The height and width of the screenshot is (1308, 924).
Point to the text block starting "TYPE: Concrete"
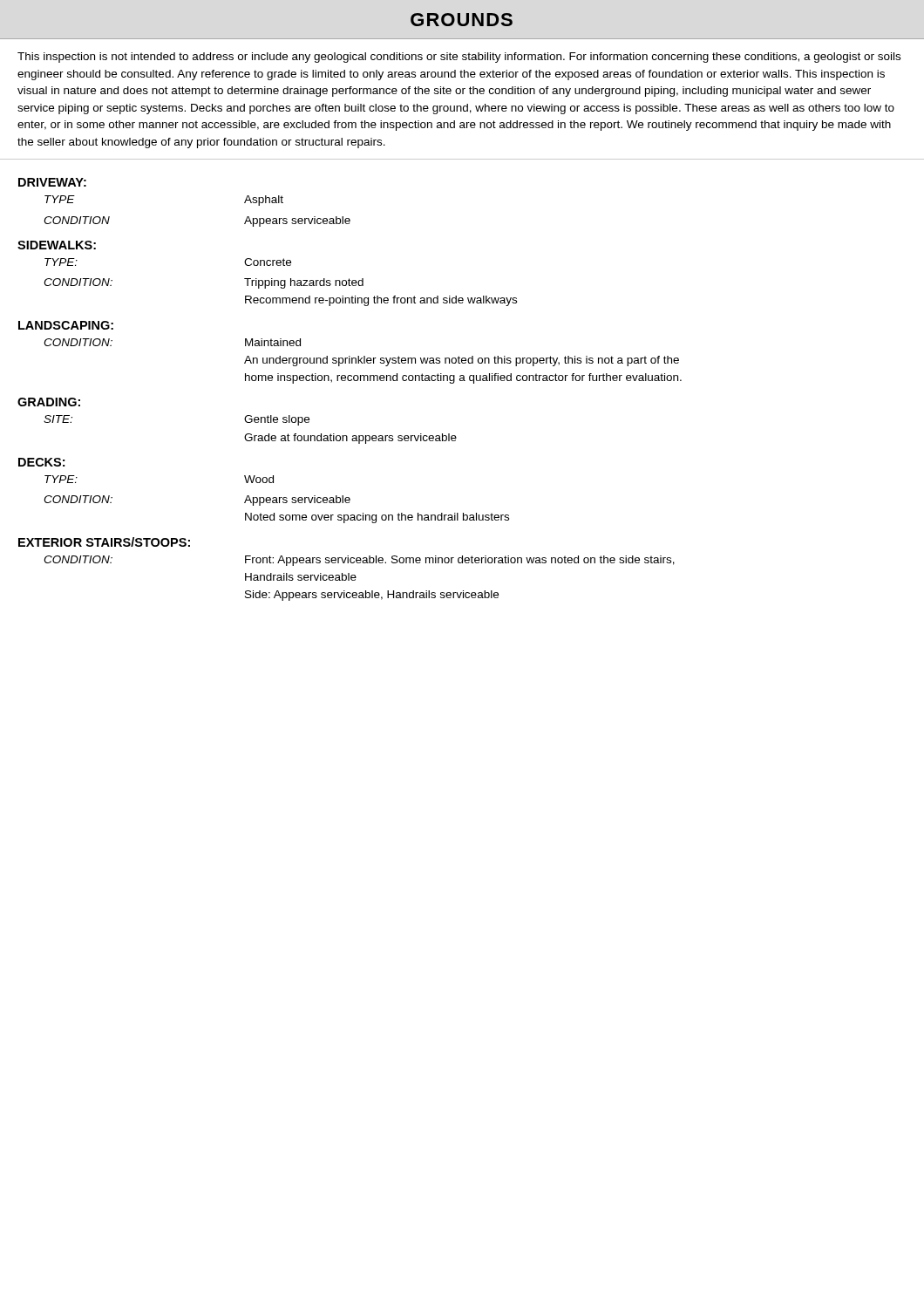65,262
